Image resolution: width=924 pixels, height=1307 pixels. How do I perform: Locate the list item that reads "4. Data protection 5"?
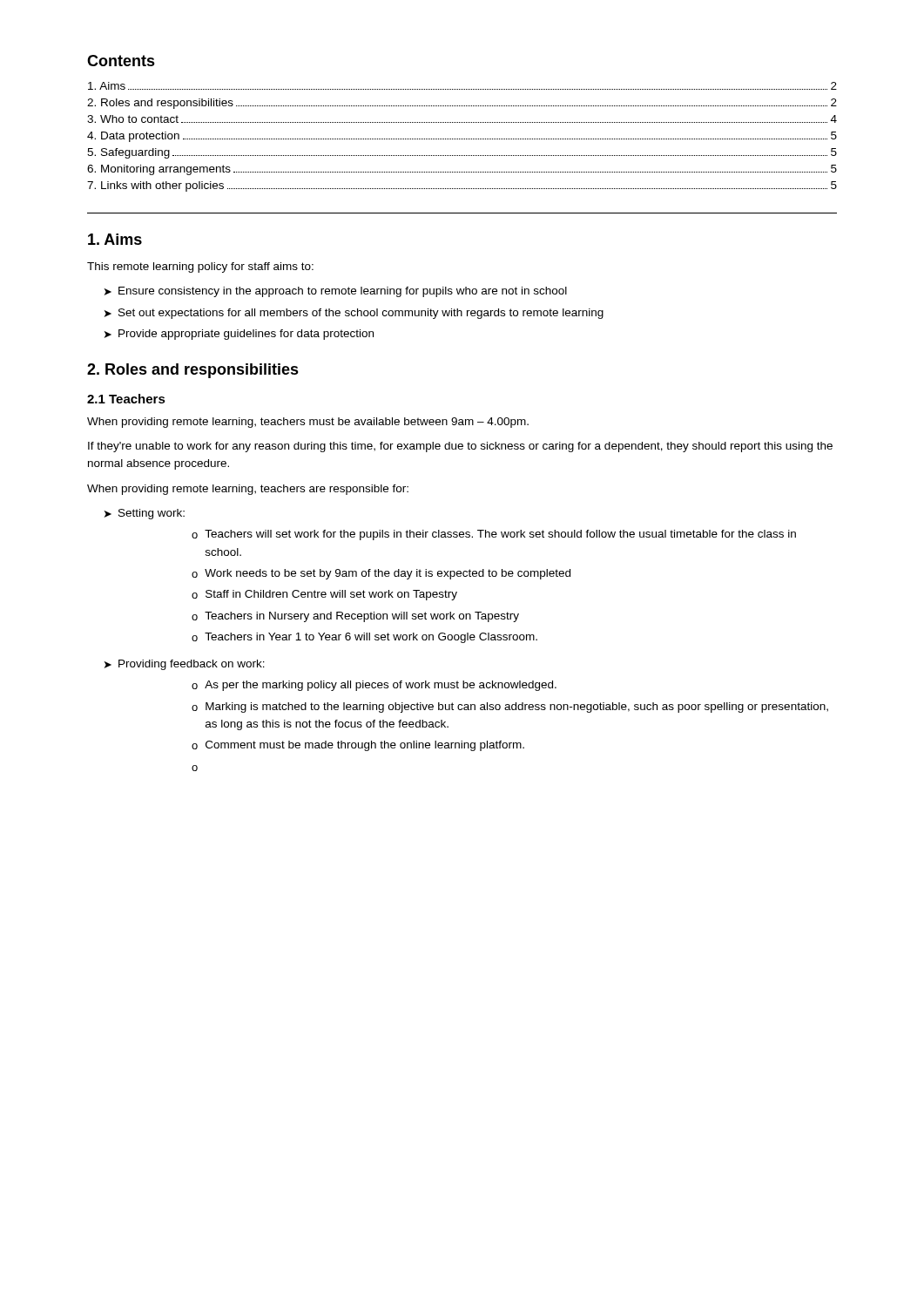tap(462, 136)
